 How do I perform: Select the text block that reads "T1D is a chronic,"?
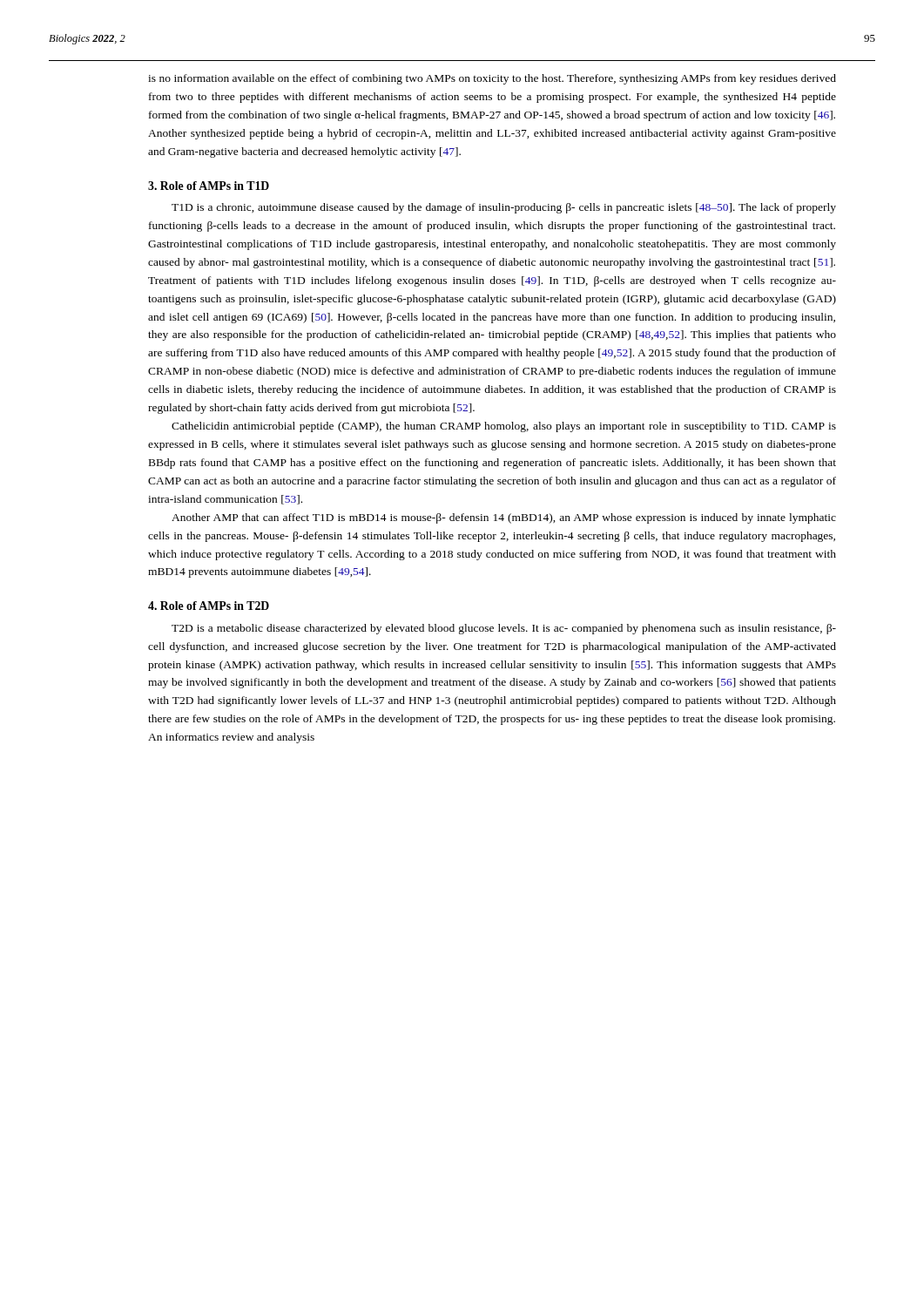[x=492, y=308]
